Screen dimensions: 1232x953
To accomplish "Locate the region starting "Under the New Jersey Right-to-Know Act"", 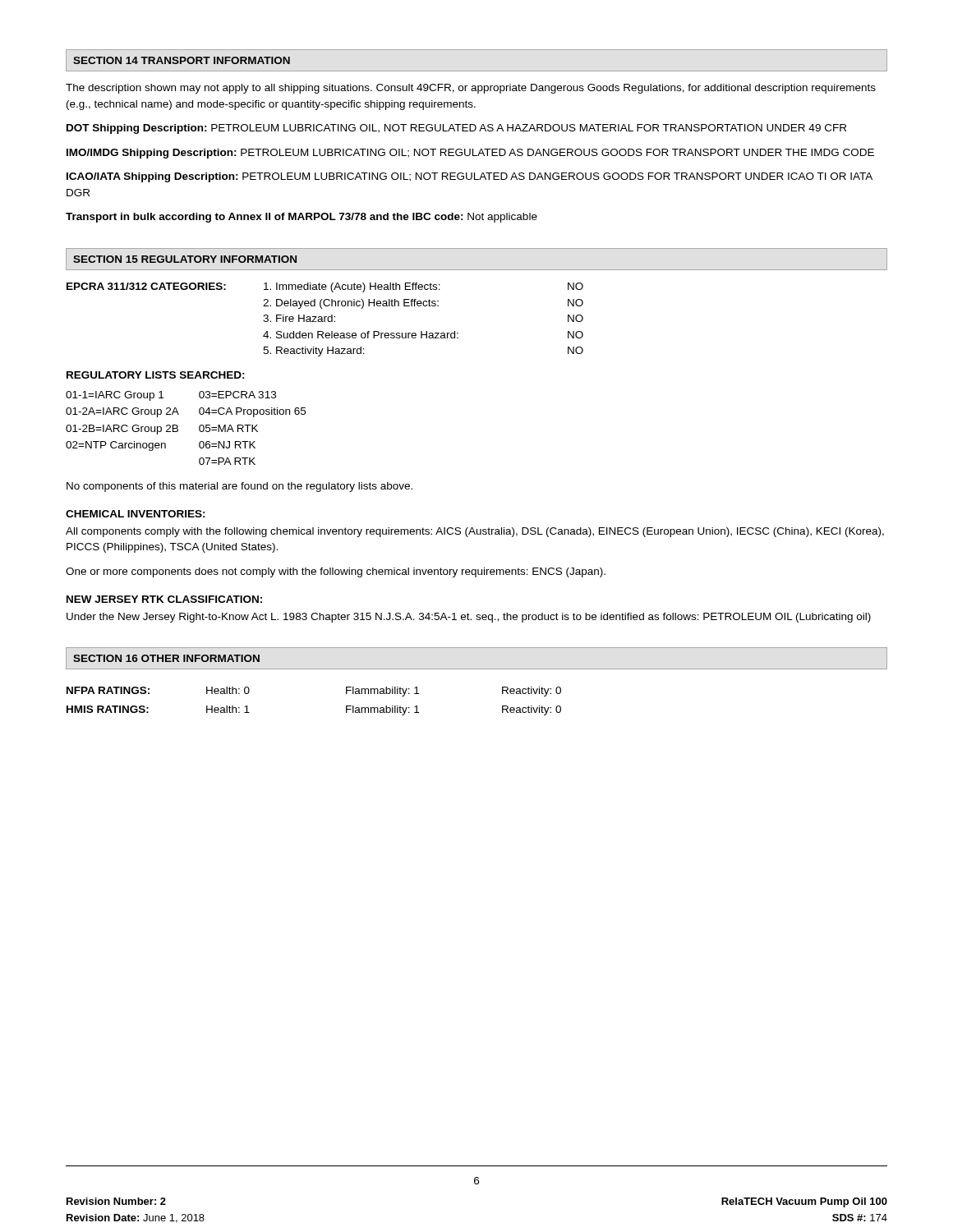I will (x=468, y=616).
